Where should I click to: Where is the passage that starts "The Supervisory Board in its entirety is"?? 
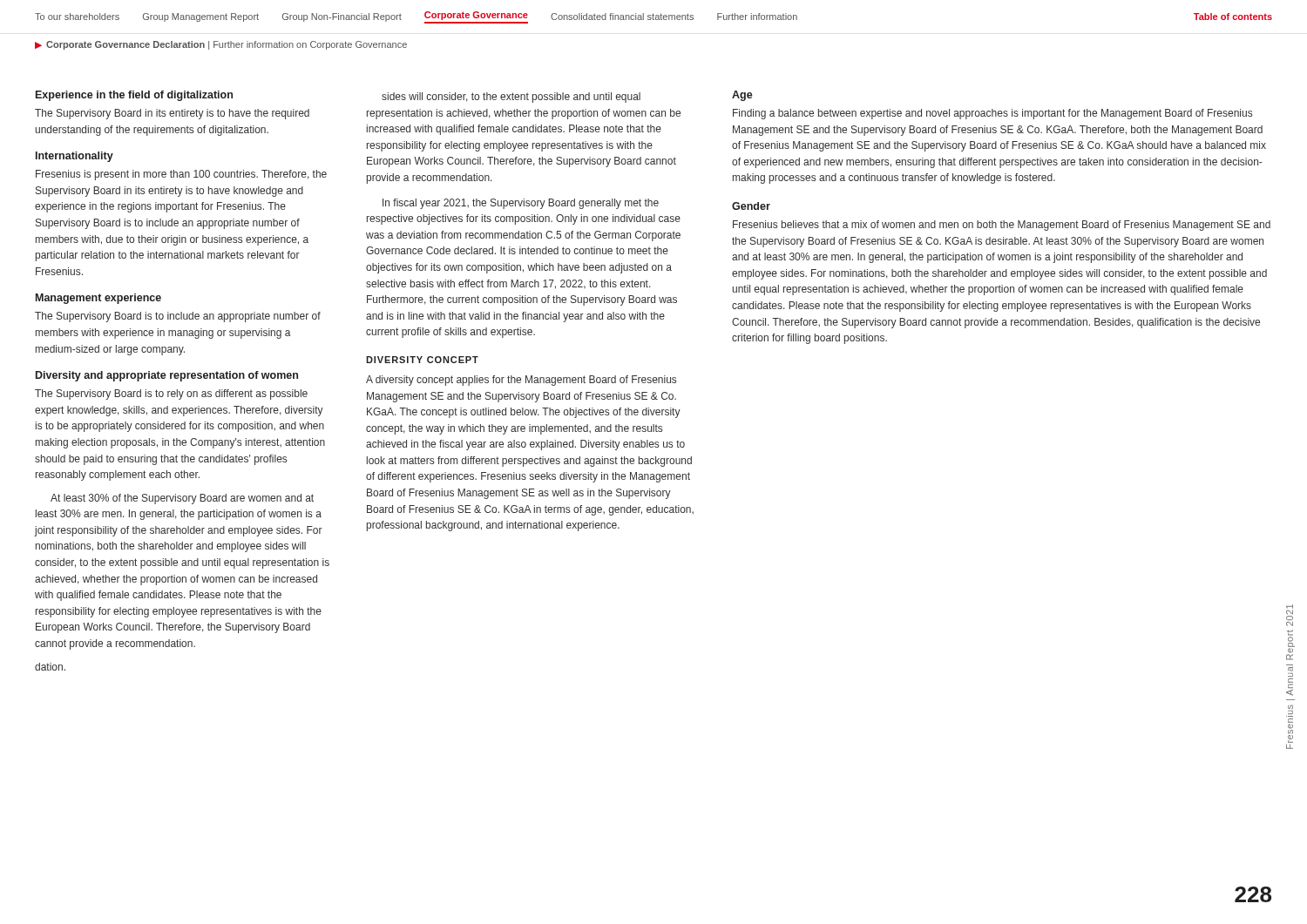point(172,121)
